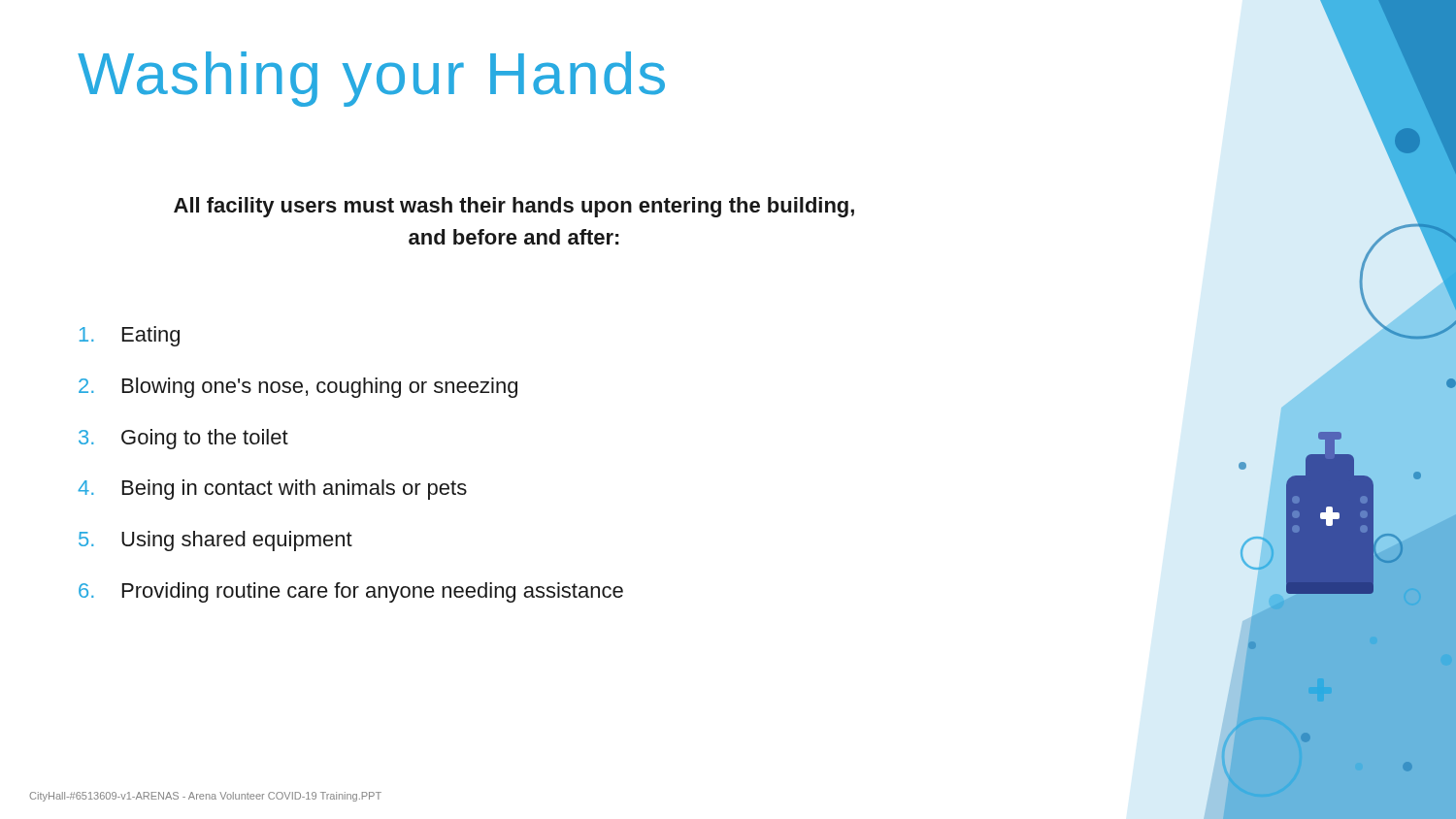
Task: Select the text starting "6. Providing routine"
Action: [351, 591]
